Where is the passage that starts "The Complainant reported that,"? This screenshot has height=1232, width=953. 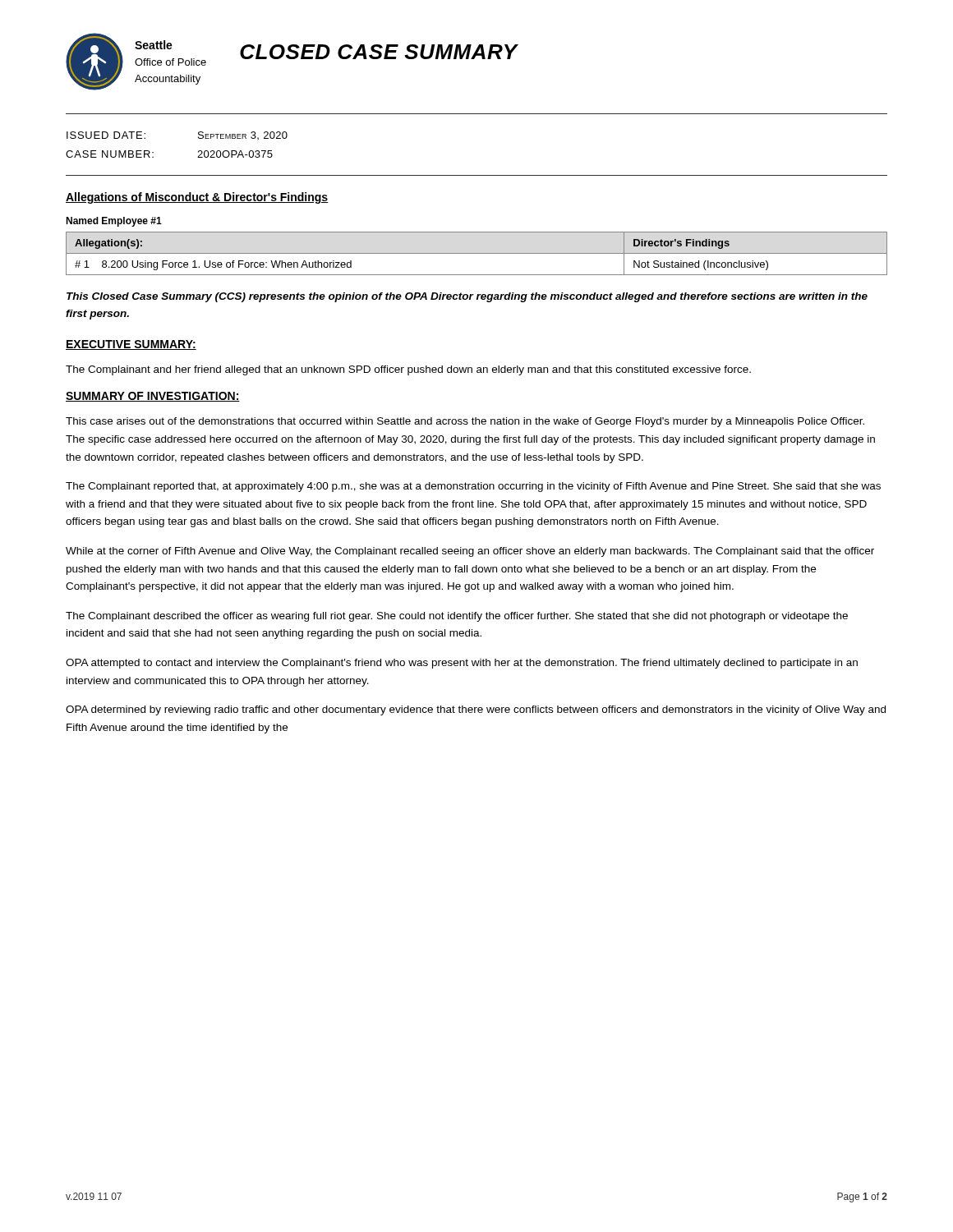pyautogui.click(x=473, y=504)
